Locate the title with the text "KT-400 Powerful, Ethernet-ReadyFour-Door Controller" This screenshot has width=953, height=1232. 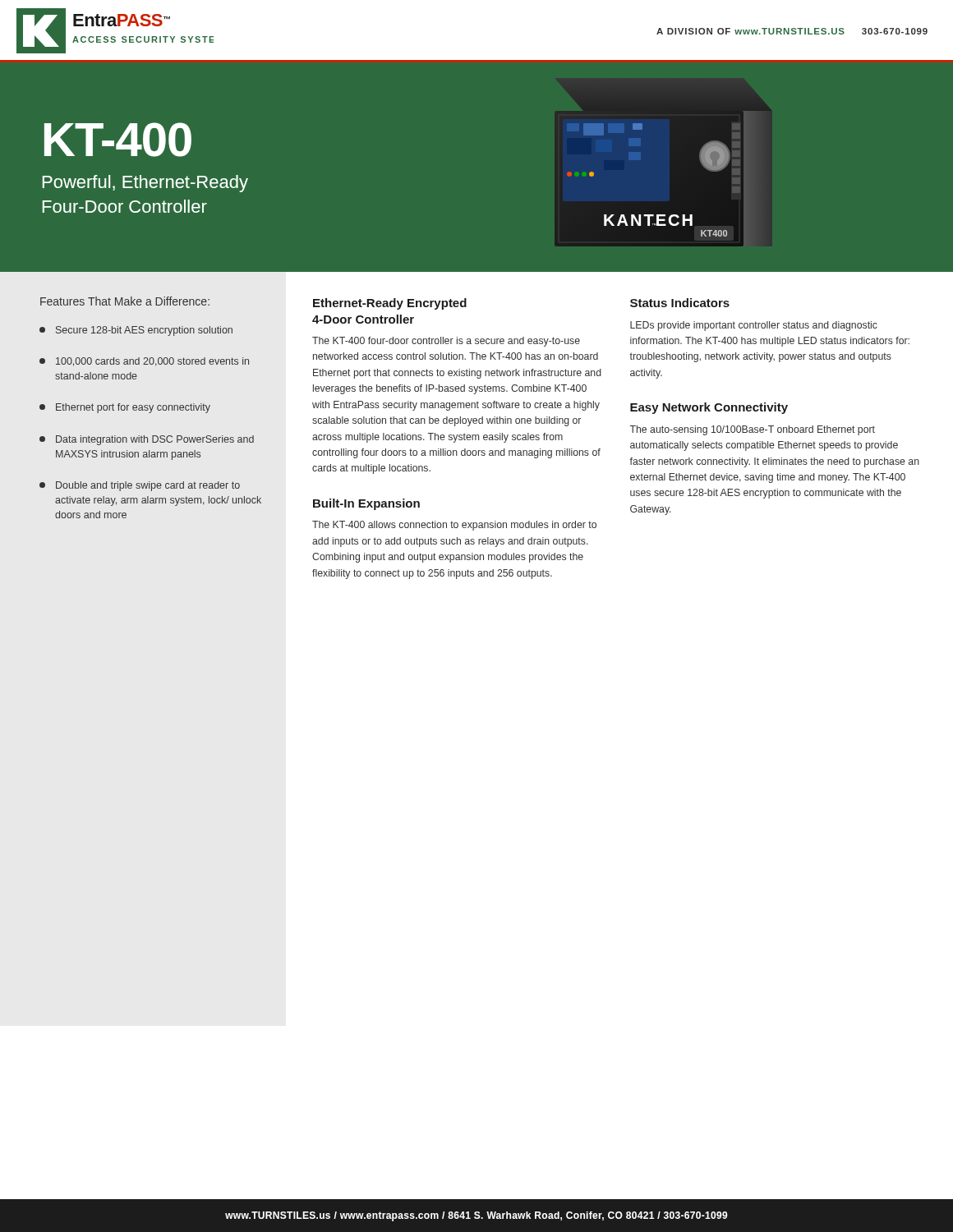[181, 166]
